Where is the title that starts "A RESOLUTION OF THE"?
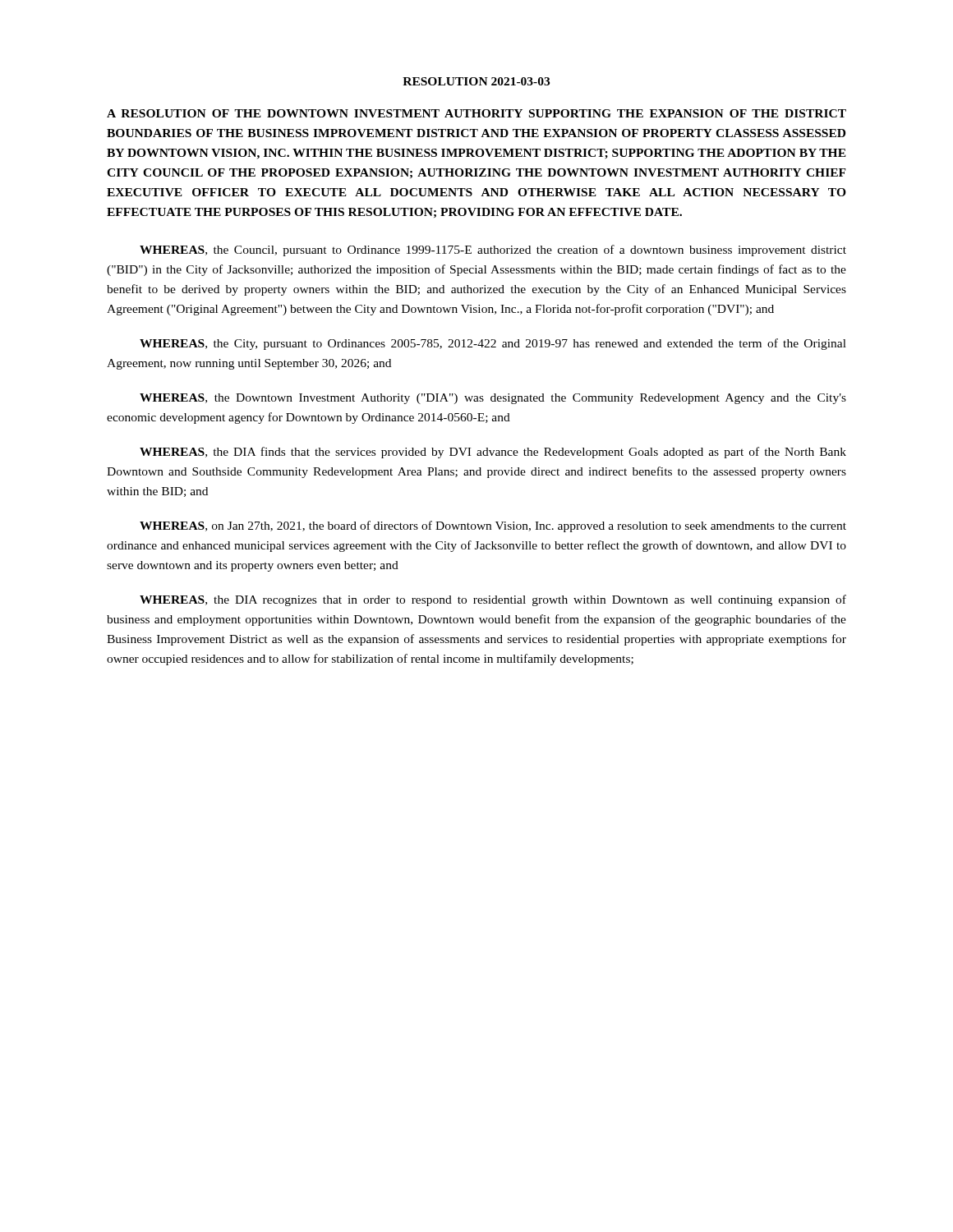Screen dimensions: 1232x953 pyautogui.click(x=476, y=162)
